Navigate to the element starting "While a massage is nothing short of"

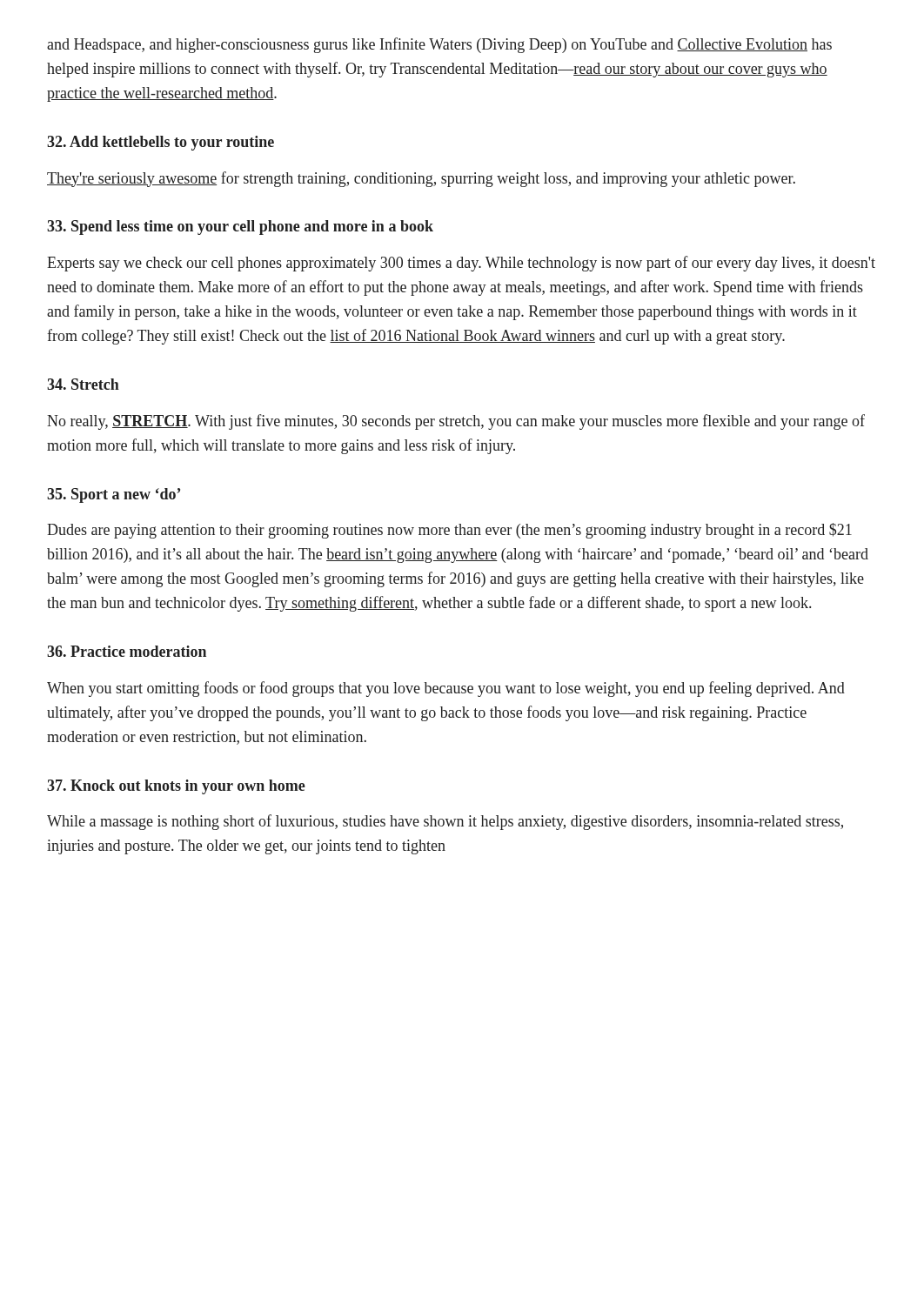(x=462, y=835)
